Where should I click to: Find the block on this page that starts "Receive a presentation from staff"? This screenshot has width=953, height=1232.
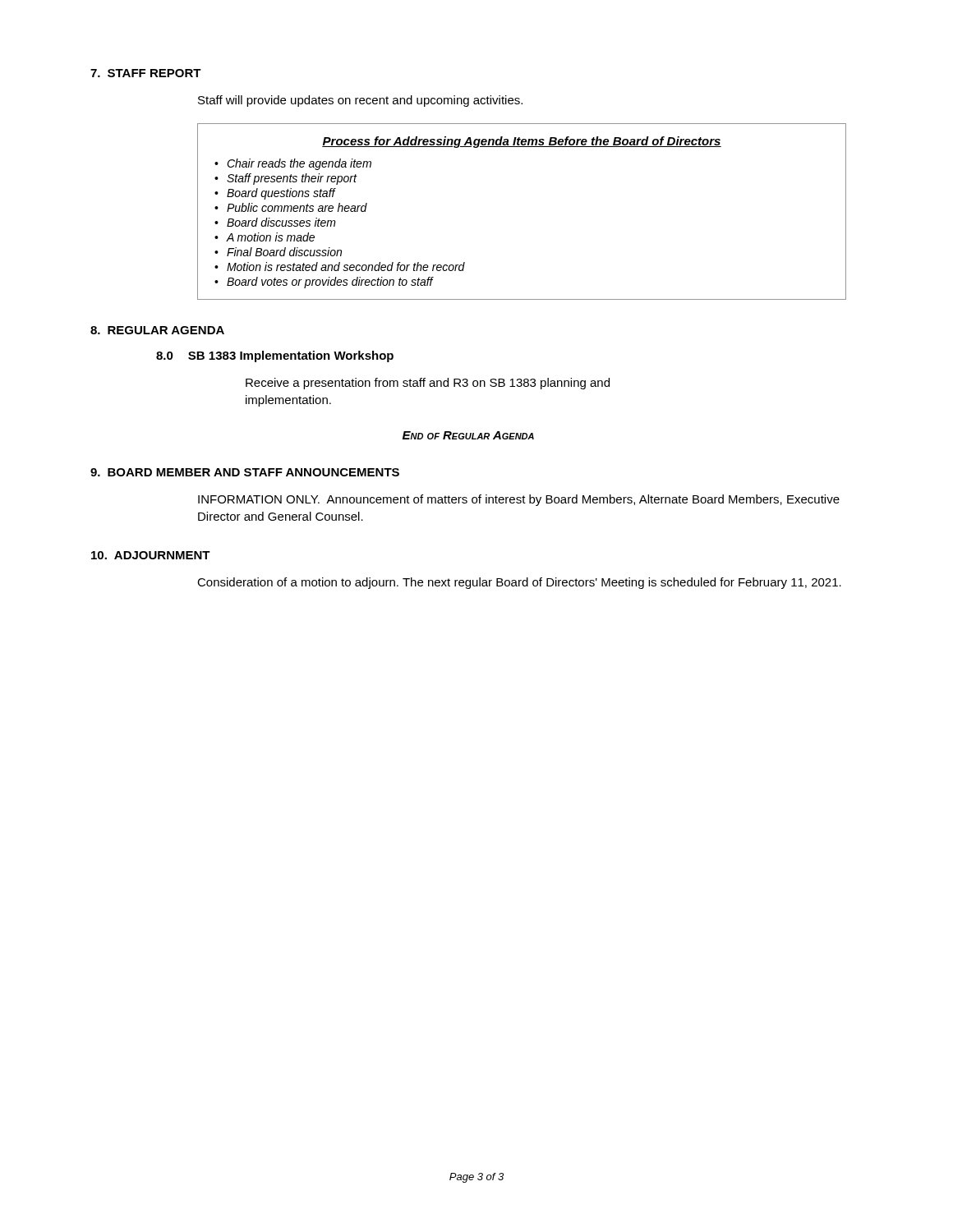(x=428, y=391)
